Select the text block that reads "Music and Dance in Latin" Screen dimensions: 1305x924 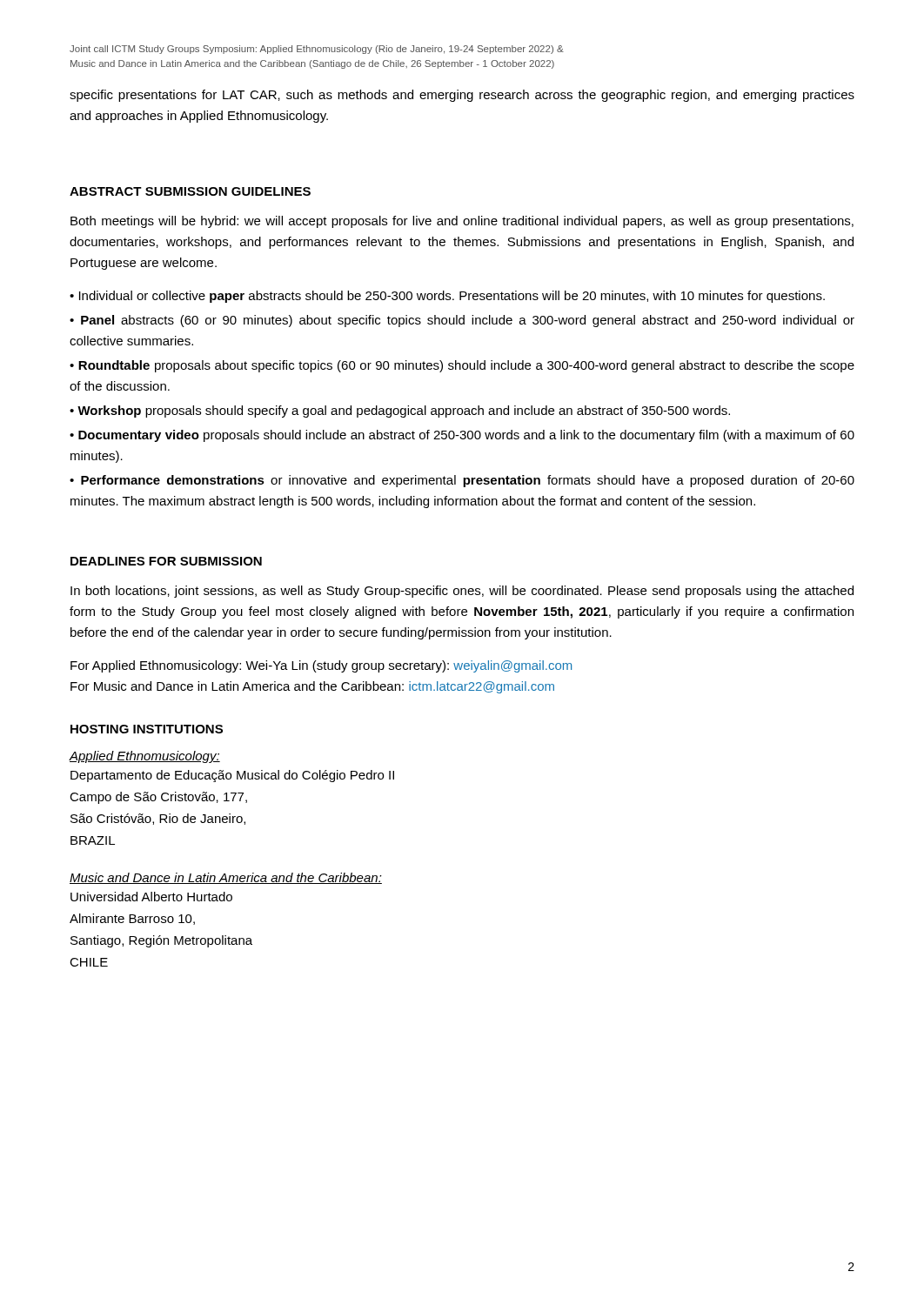point(226,878)
